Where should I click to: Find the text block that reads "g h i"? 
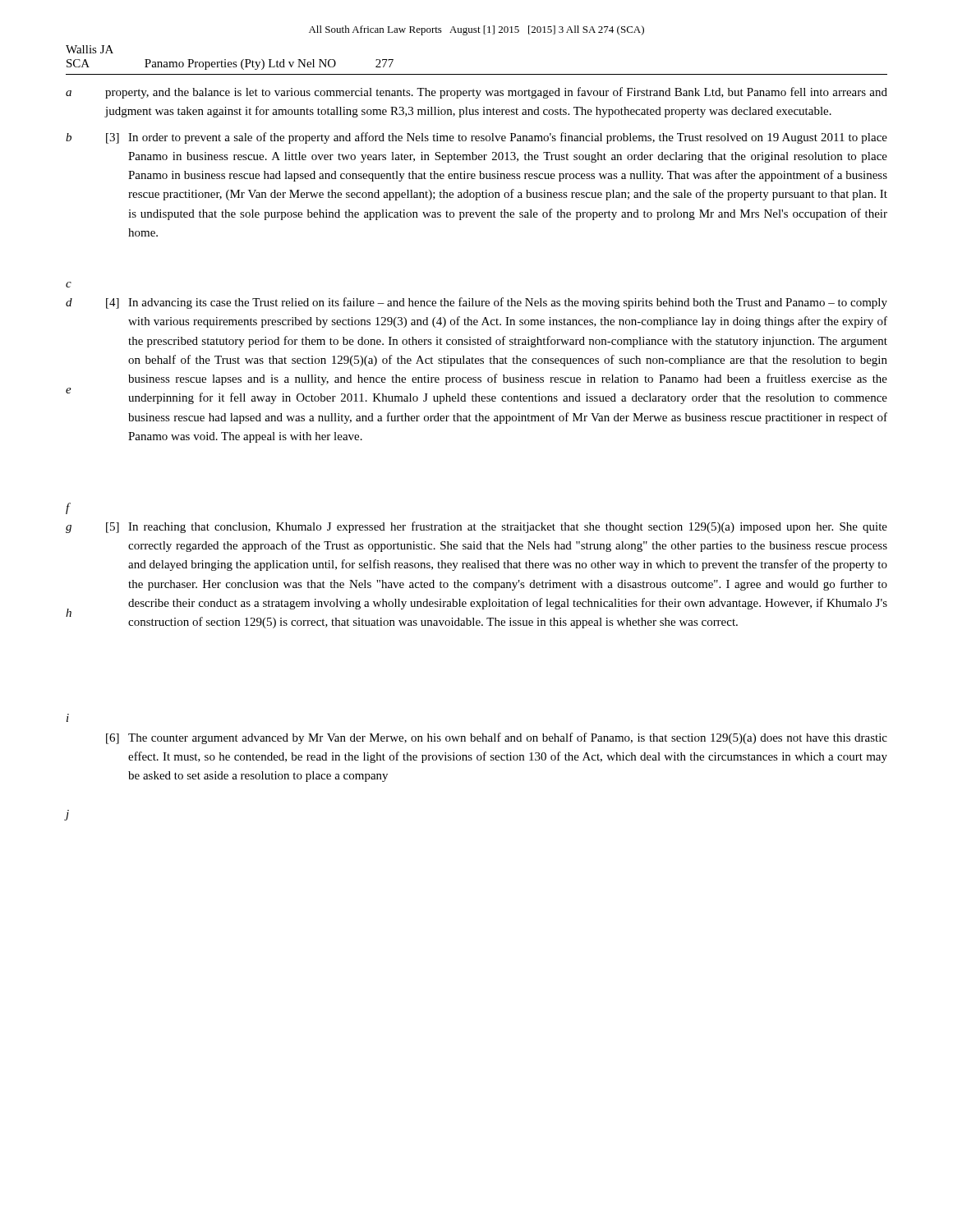click(476, 623)
